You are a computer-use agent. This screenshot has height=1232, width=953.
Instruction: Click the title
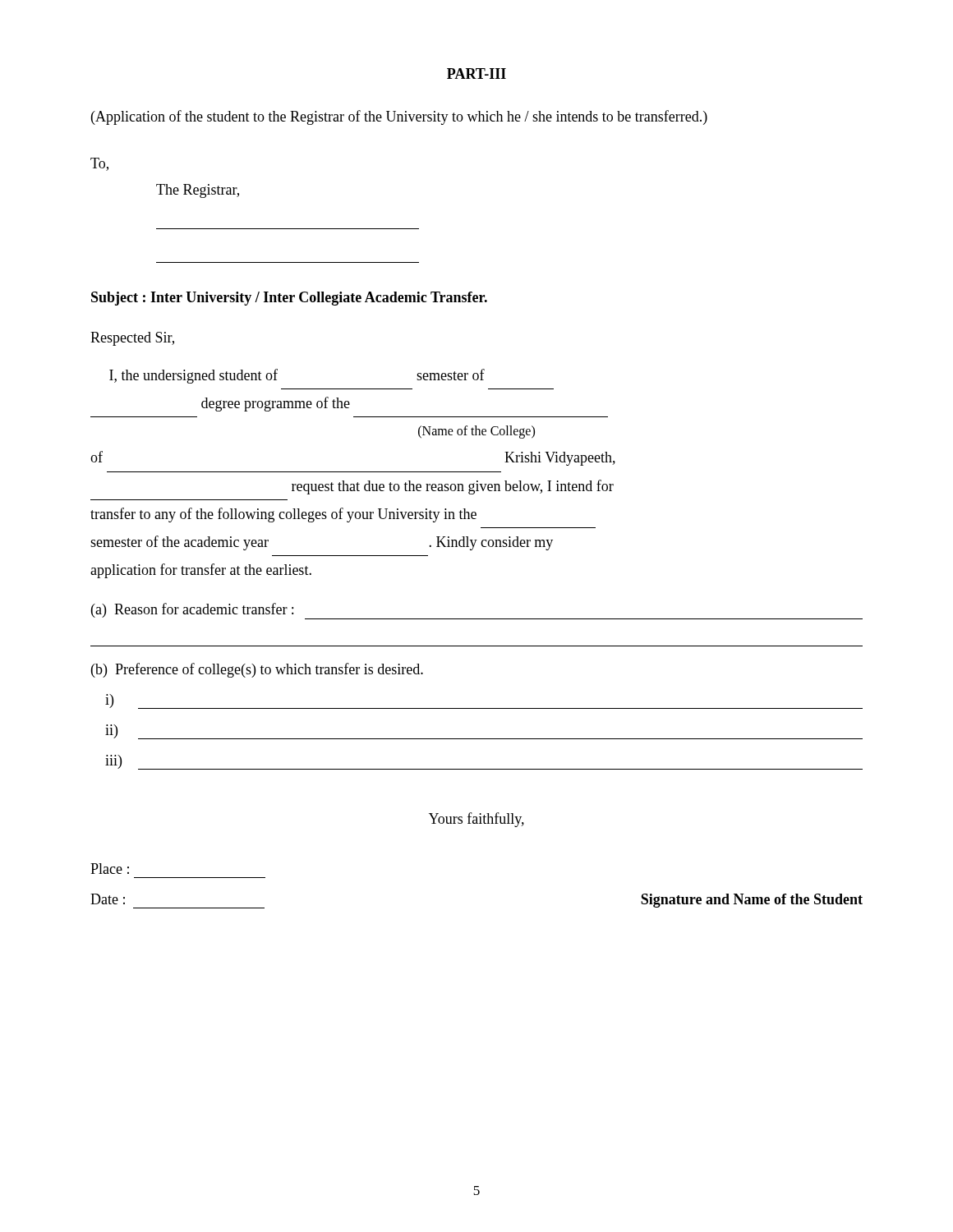[x=476, y=74]
